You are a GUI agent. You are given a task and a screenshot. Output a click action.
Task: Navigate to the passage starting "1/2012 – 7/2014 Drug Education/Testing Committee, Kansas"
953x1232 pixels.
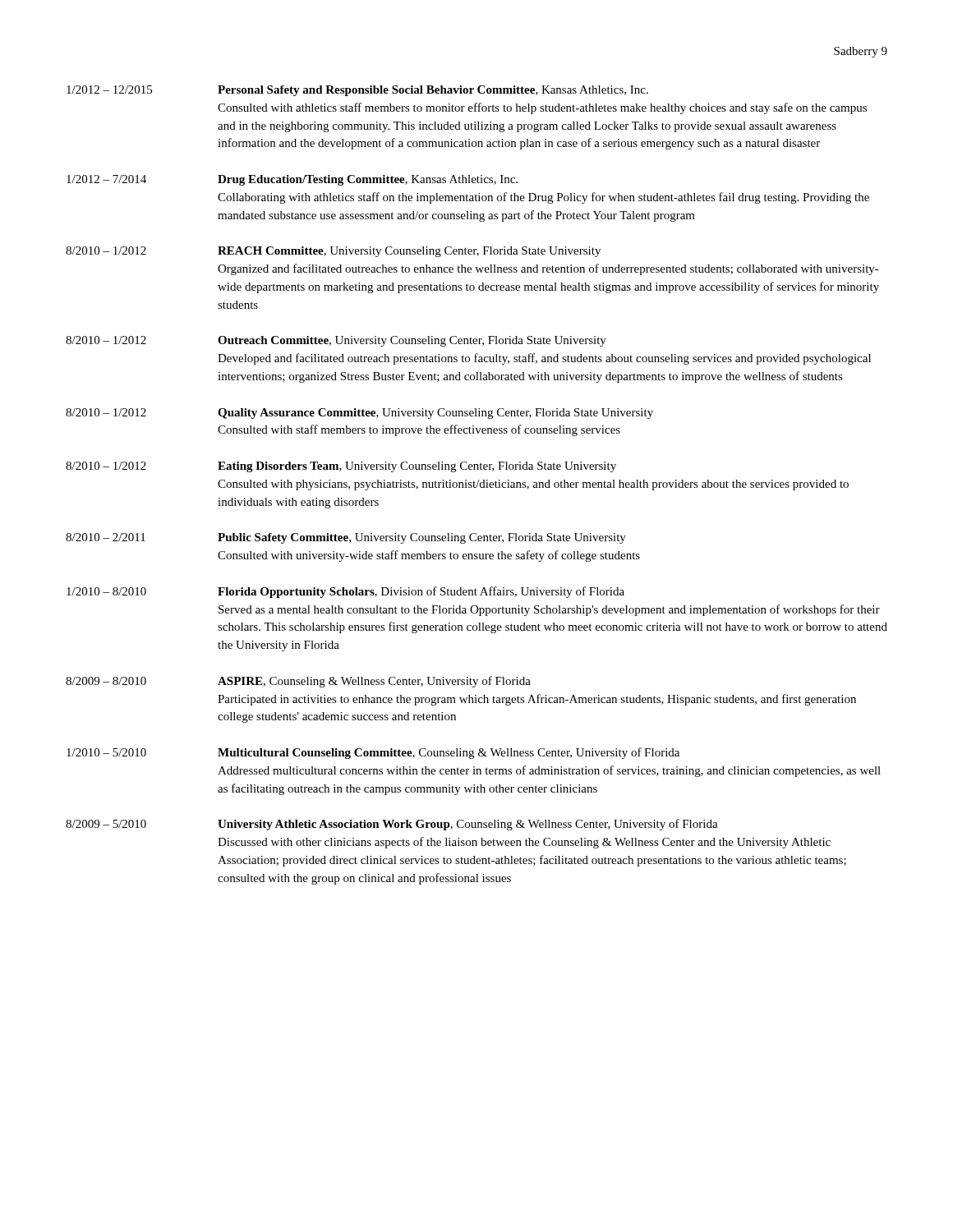[x=476, y=198]
